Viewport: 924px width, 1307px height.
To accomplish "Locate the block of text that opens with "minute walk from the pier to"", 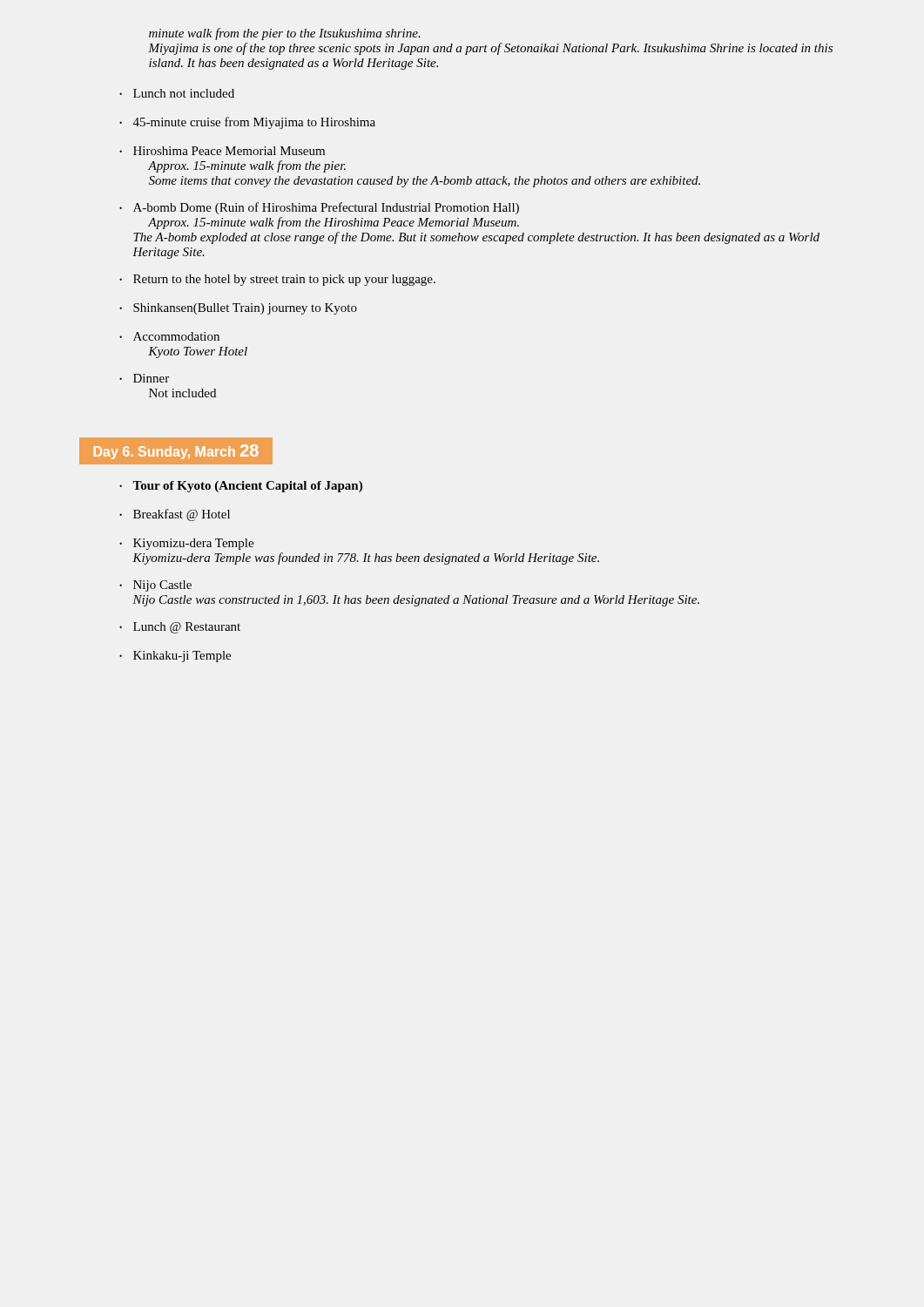I will [491, 48].
